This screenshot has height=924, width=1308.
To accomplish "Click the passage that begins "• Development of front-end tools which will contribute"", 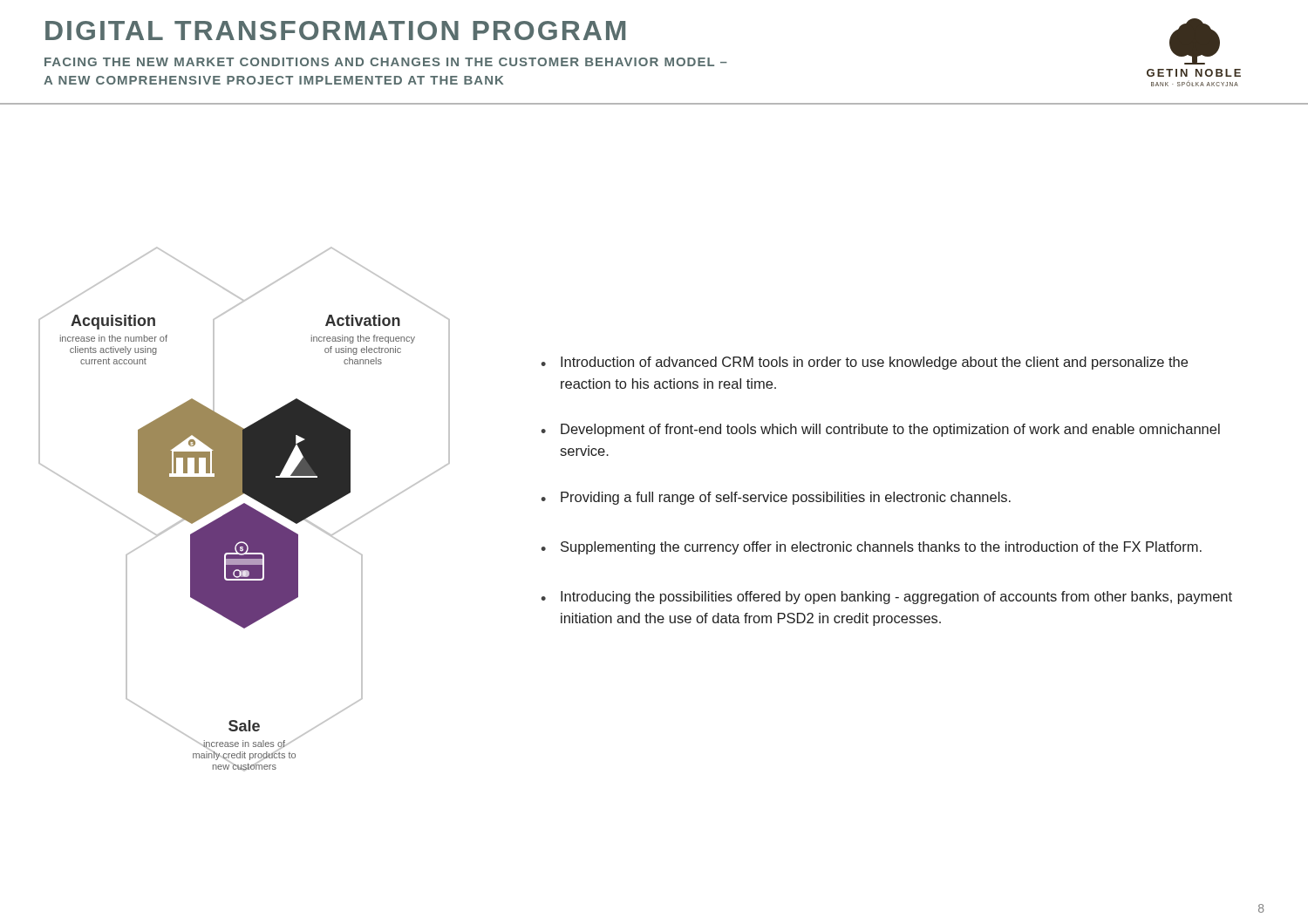I will pyautogui.click(x=889, y=440).
